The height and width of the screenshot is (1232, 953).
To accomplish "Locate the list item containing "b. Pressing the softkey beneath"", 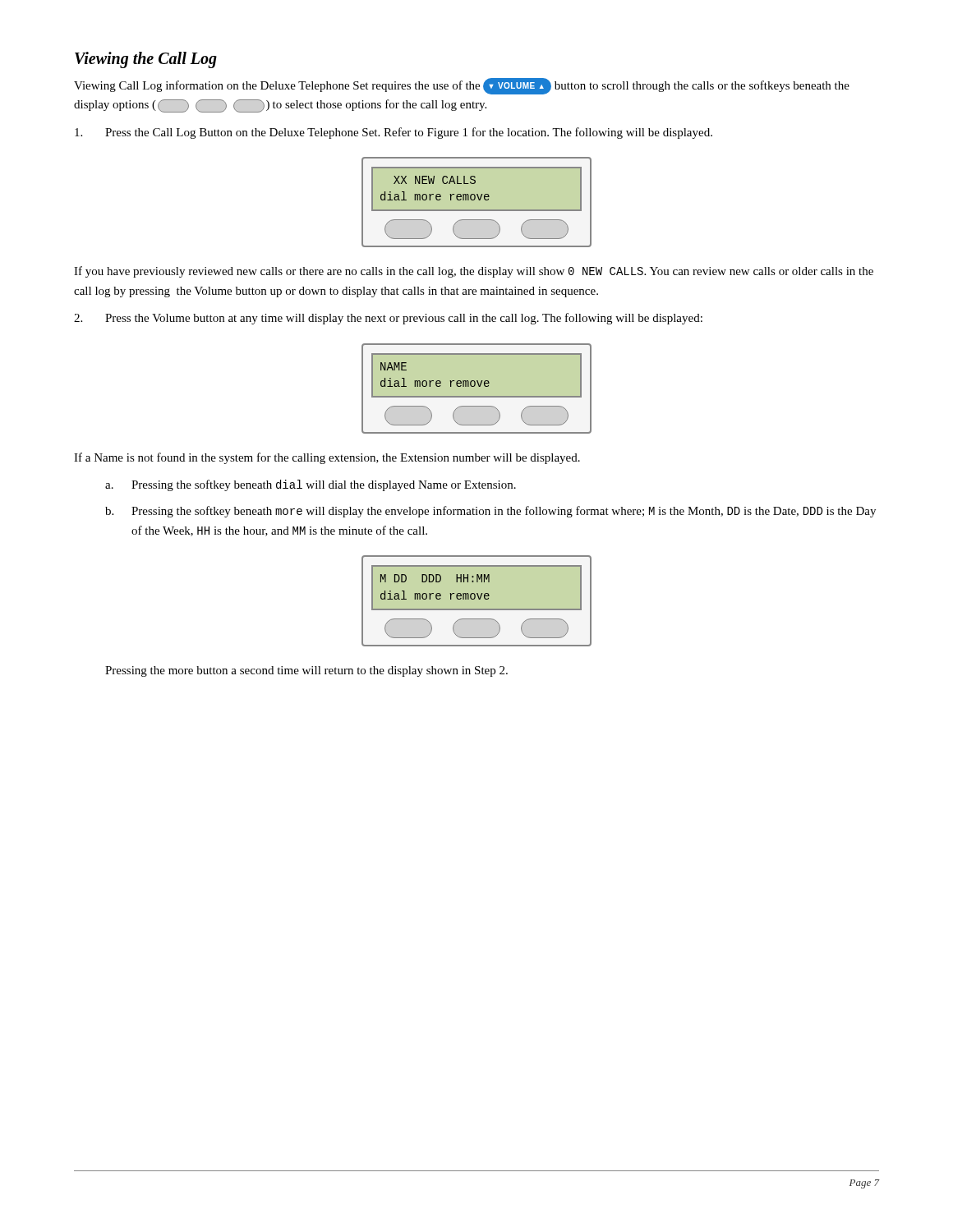I will (492, 521).
